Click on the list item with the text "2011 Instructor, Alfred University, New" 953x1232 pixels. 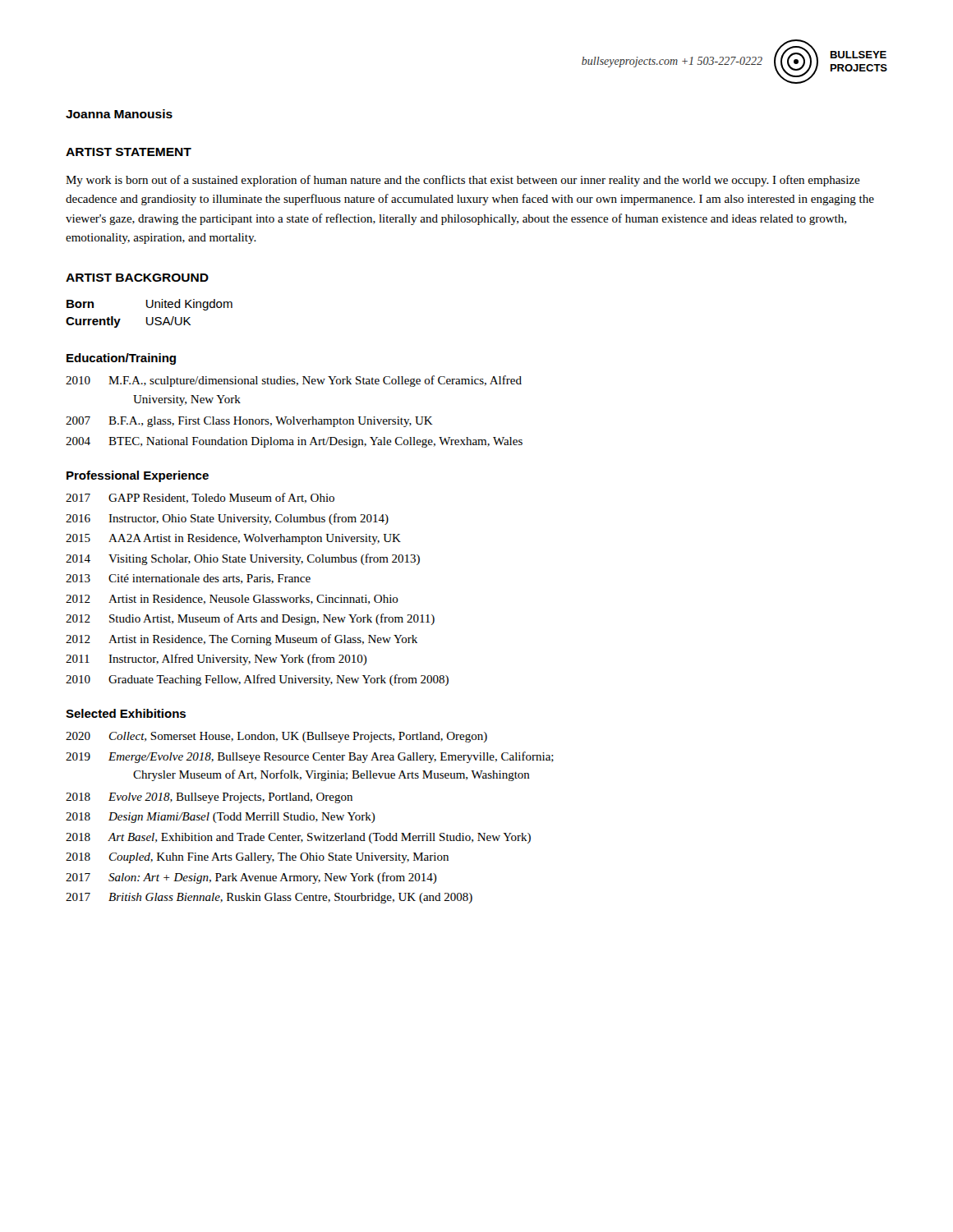216,659
